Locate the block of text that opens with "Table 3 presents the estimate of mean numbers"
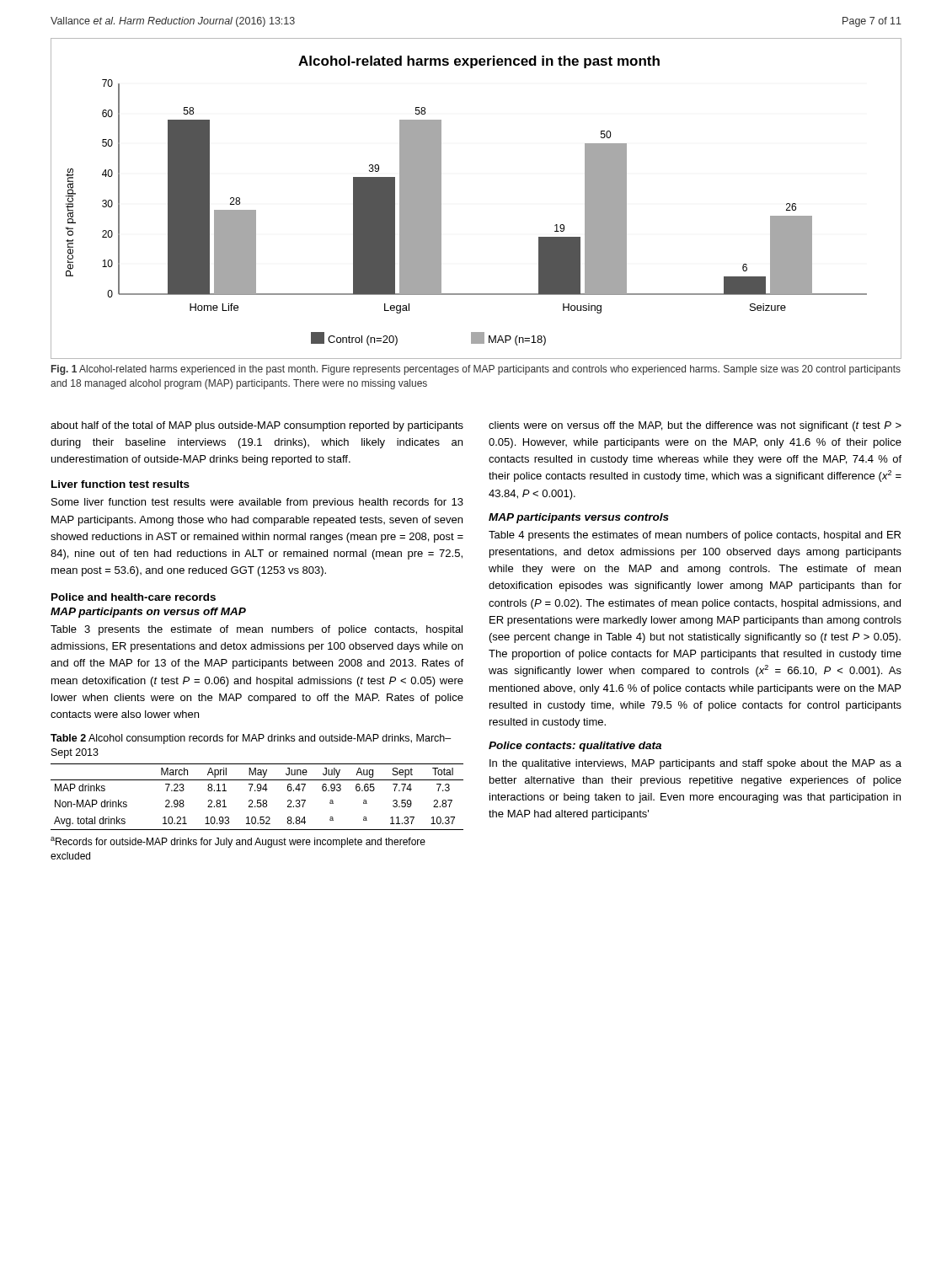Image resolution: width=952 pixels, height=1264 pixels. 257,672
